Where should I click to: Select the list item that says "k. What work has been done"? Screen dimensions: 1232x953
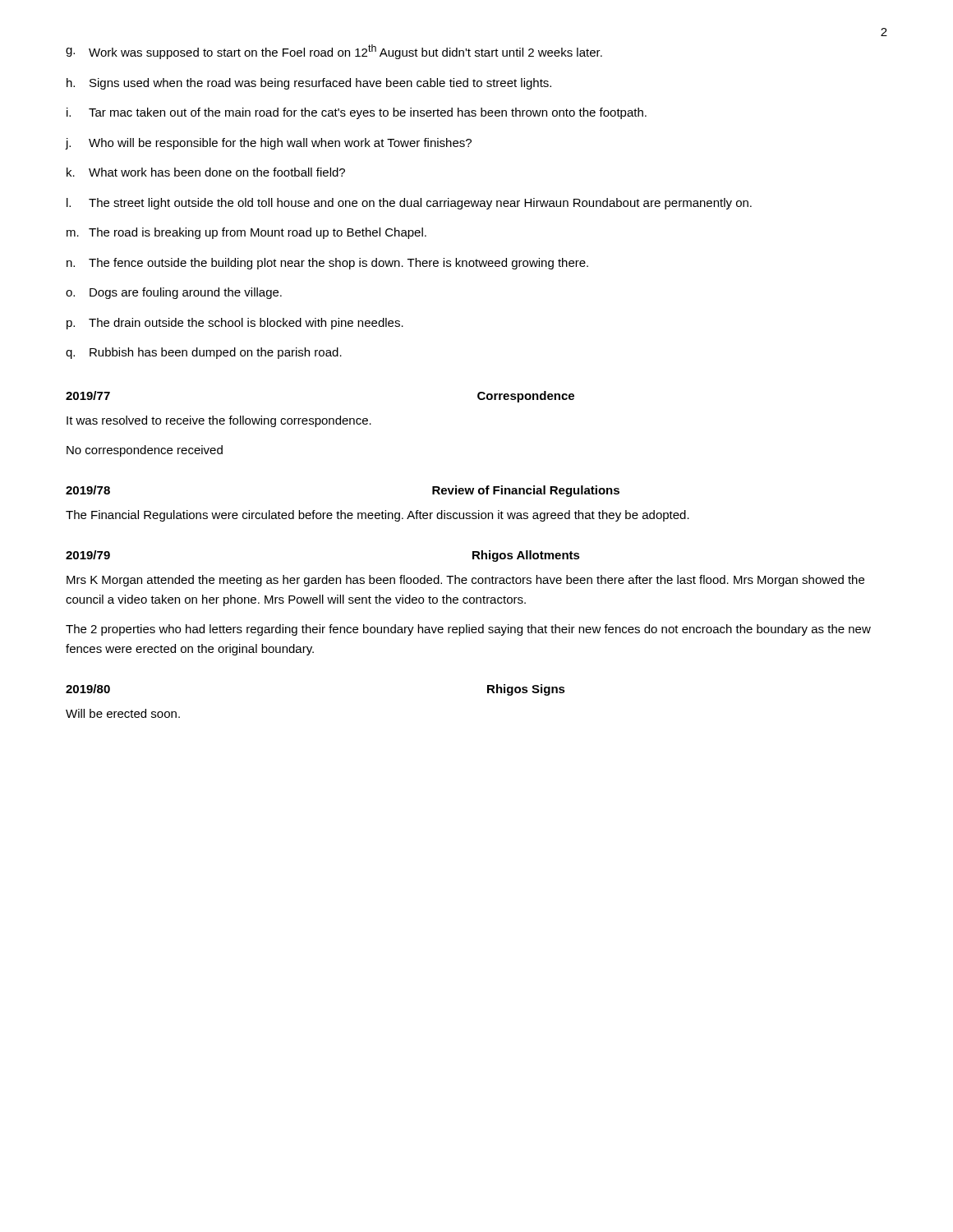(x=206, y=172)
